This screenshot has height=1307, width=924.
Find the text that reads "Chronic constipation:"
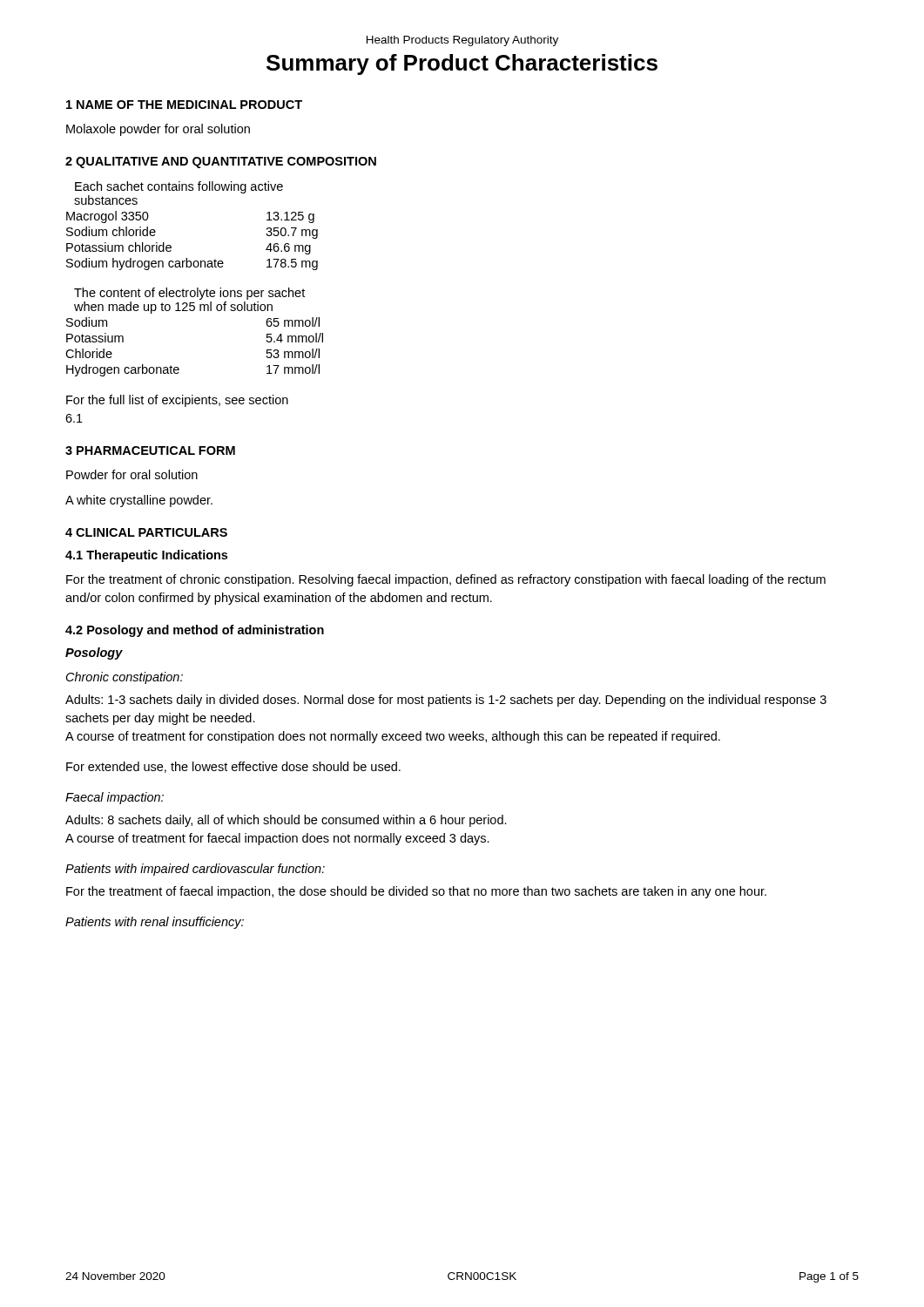coord(124,677)
